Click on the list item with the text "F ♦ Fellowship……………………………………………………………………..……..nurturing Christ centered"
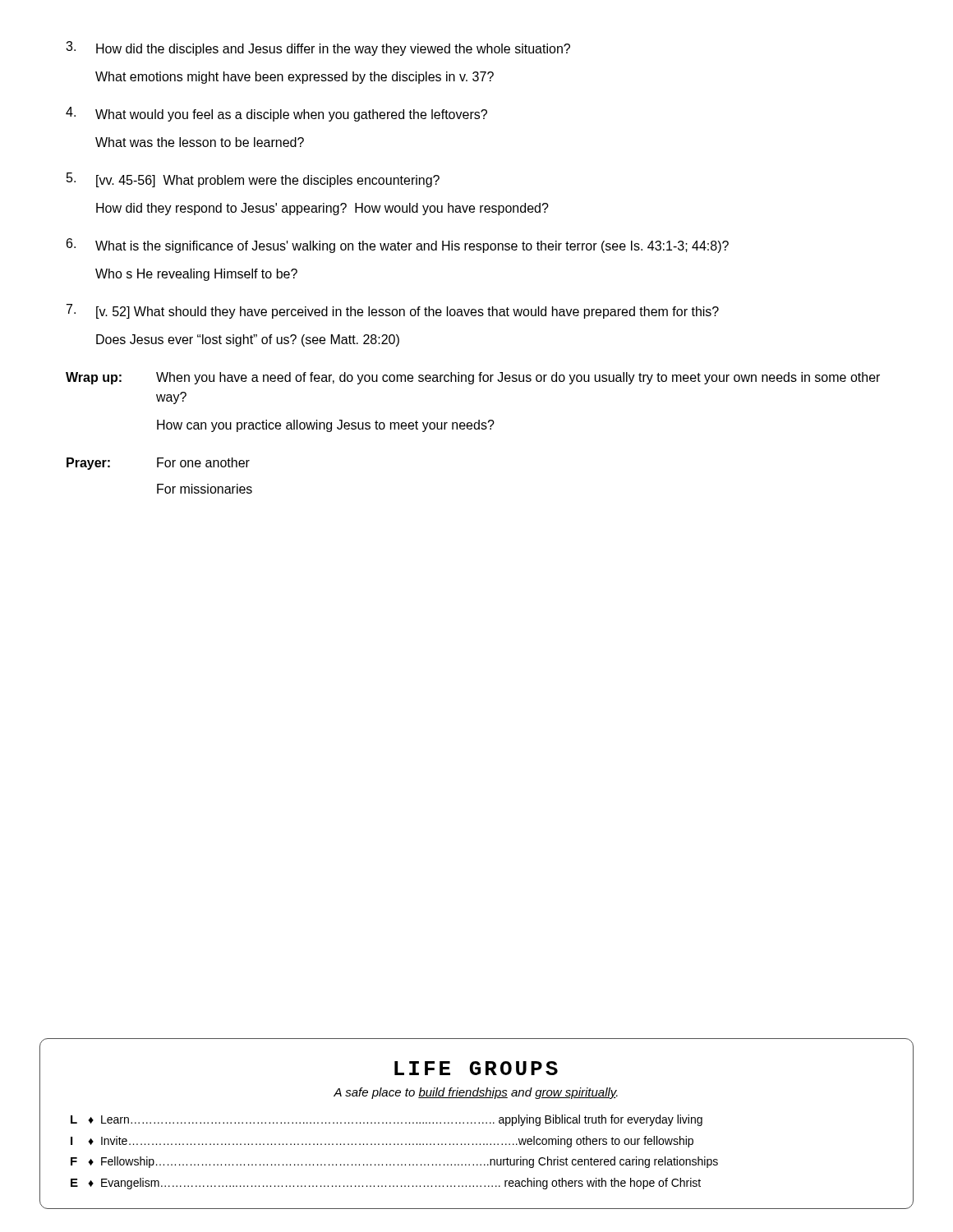This screenshot has width=953, height=1232. tap(476, 1162)
